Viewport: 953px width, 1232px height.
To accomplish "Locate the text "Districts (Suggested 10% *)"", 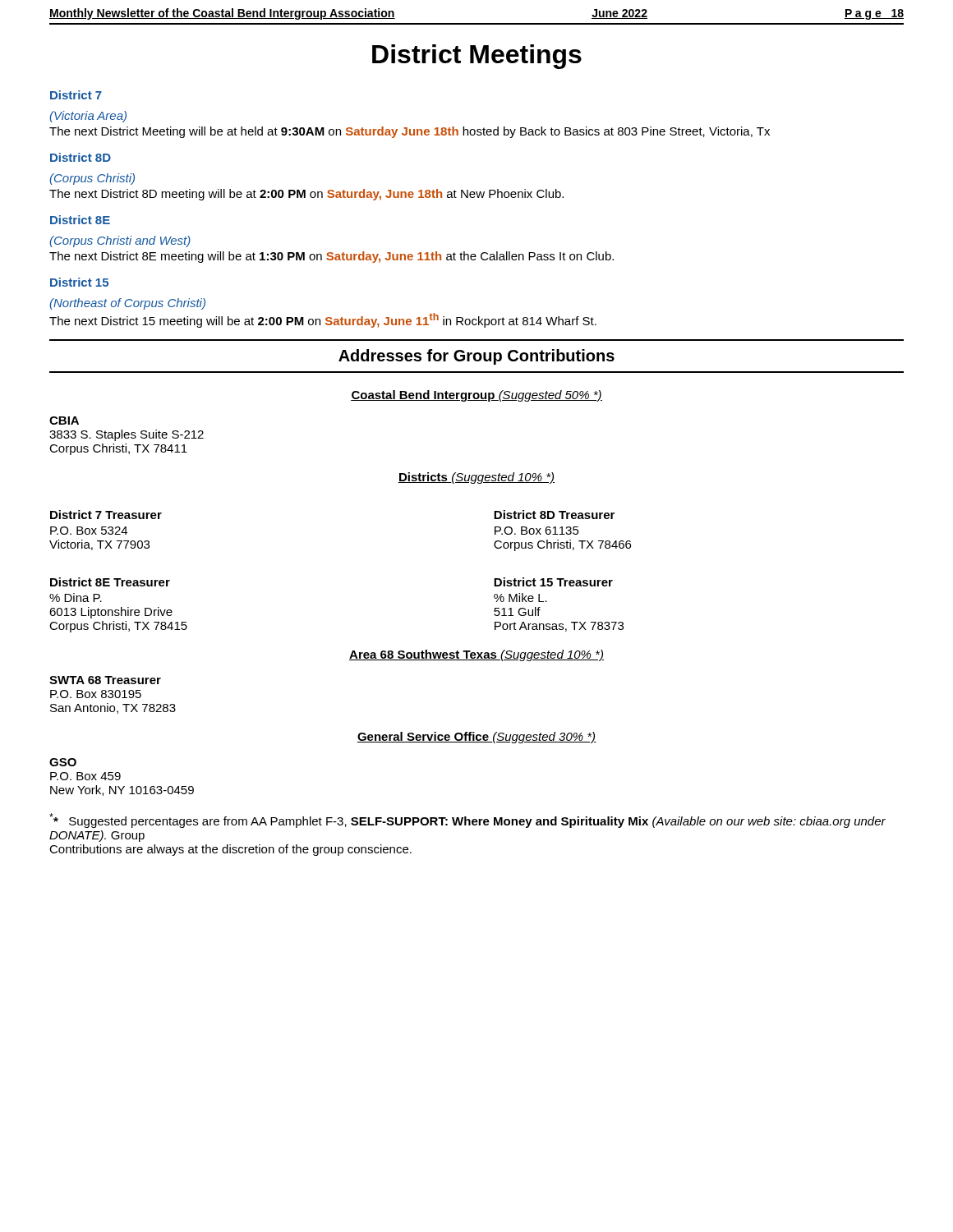I will click(x=476, y=477).
